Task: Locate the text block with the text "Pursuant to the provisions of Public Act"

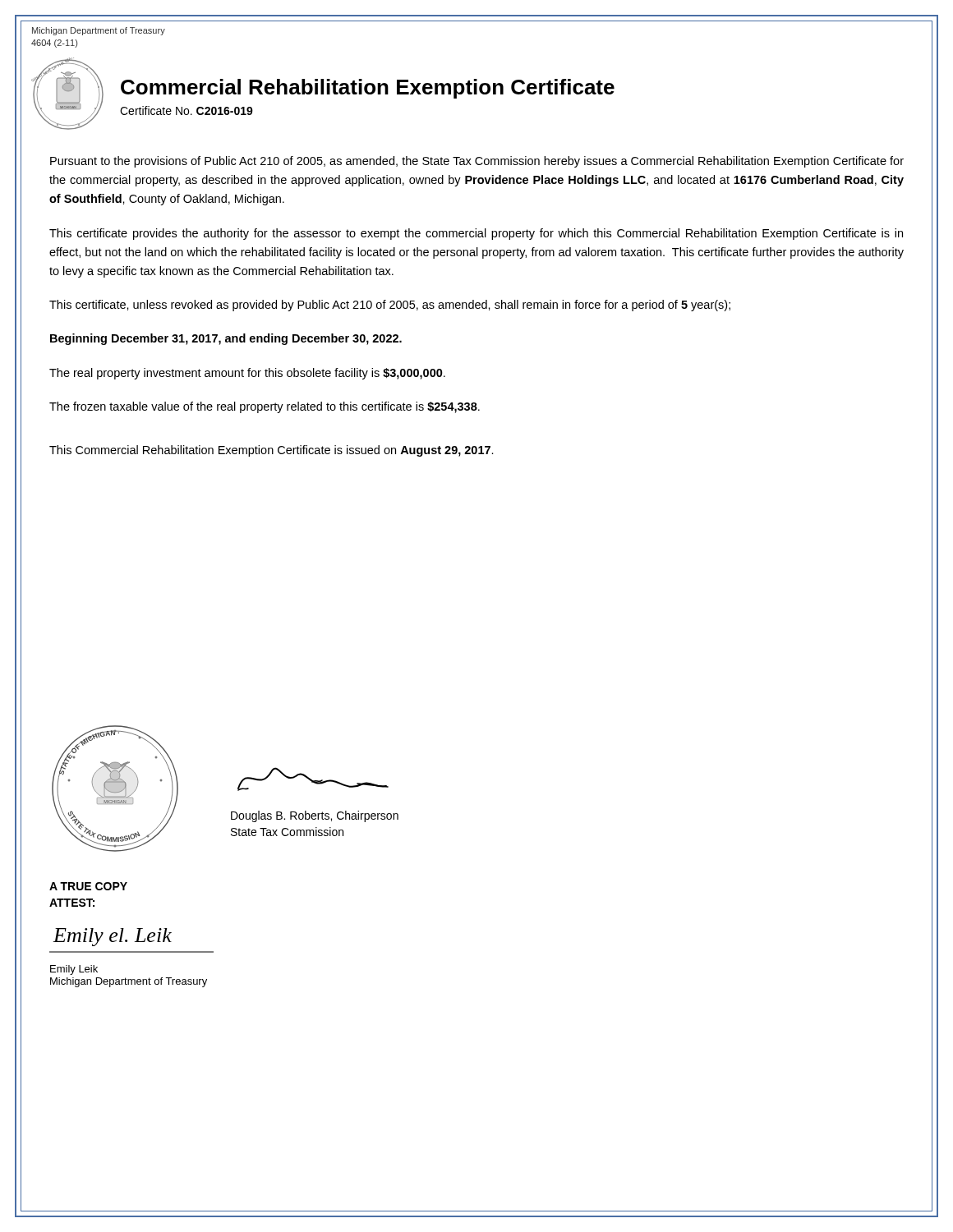Action: 476,180
